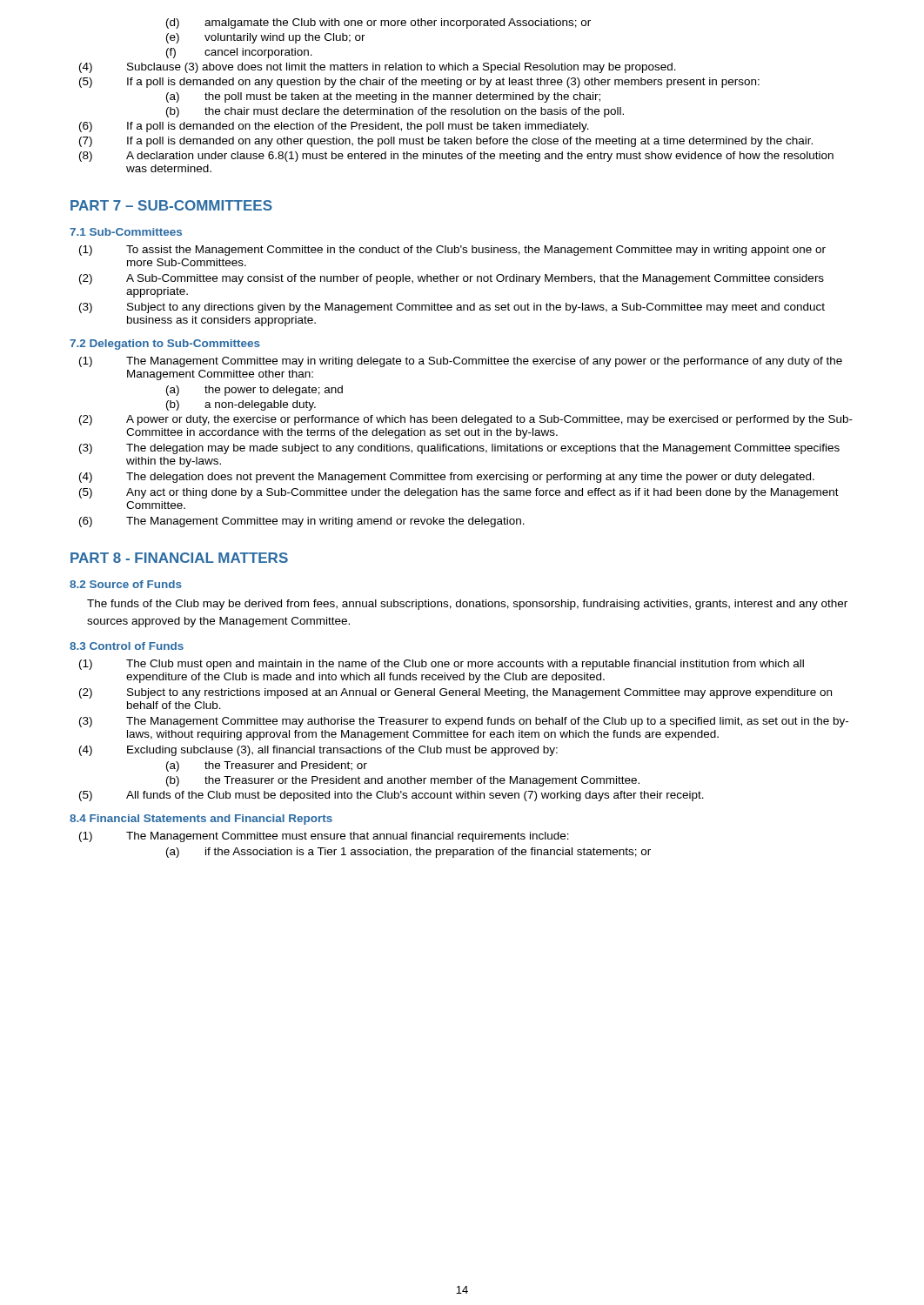Screen dimensions: 1305x924
Task: Select the block starting "(8) A declaration under clause 6.8(1) must be"
Action: click(462, 162)
